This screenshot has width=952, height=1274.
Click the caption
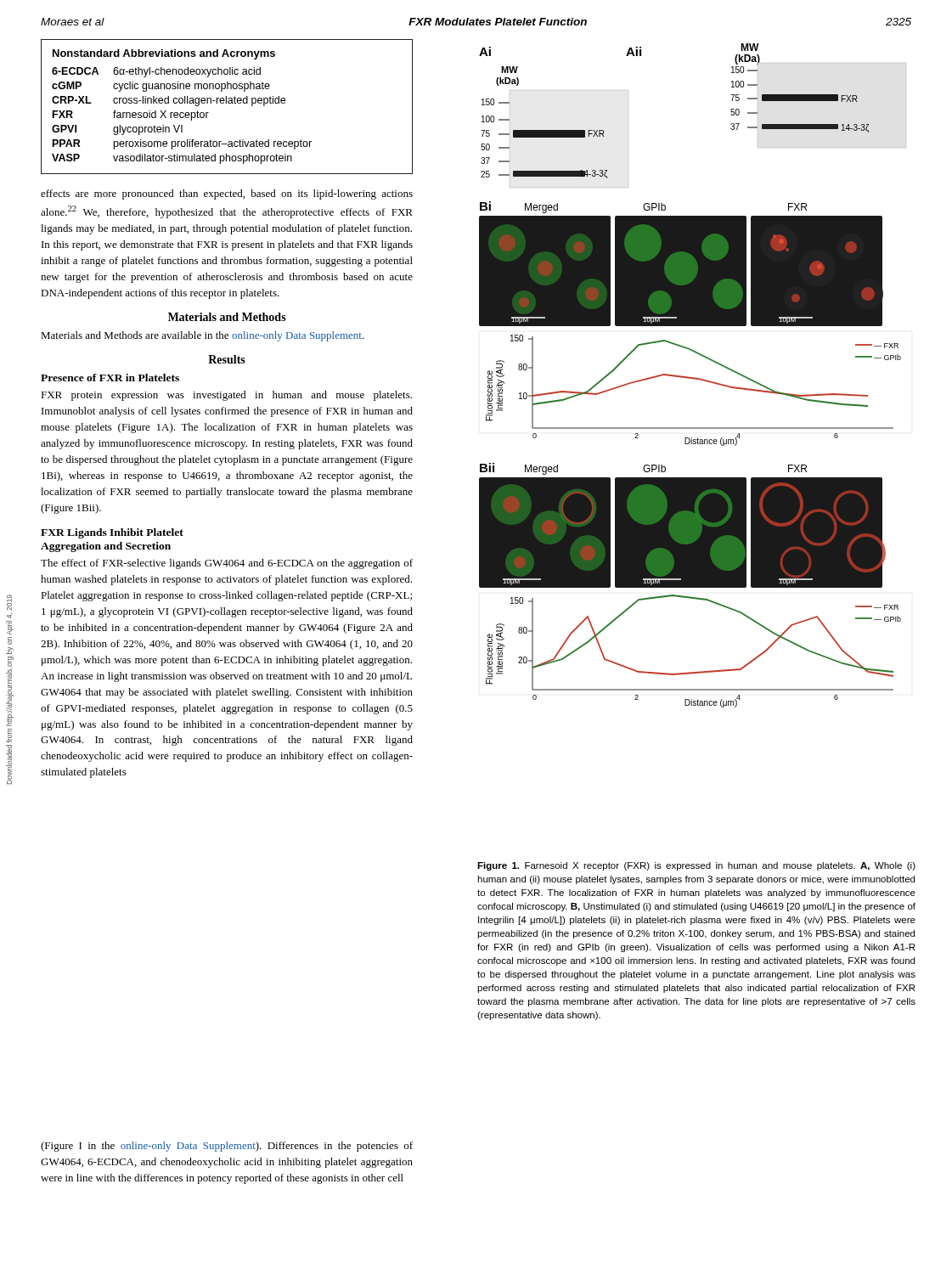(x=696, y=940)
